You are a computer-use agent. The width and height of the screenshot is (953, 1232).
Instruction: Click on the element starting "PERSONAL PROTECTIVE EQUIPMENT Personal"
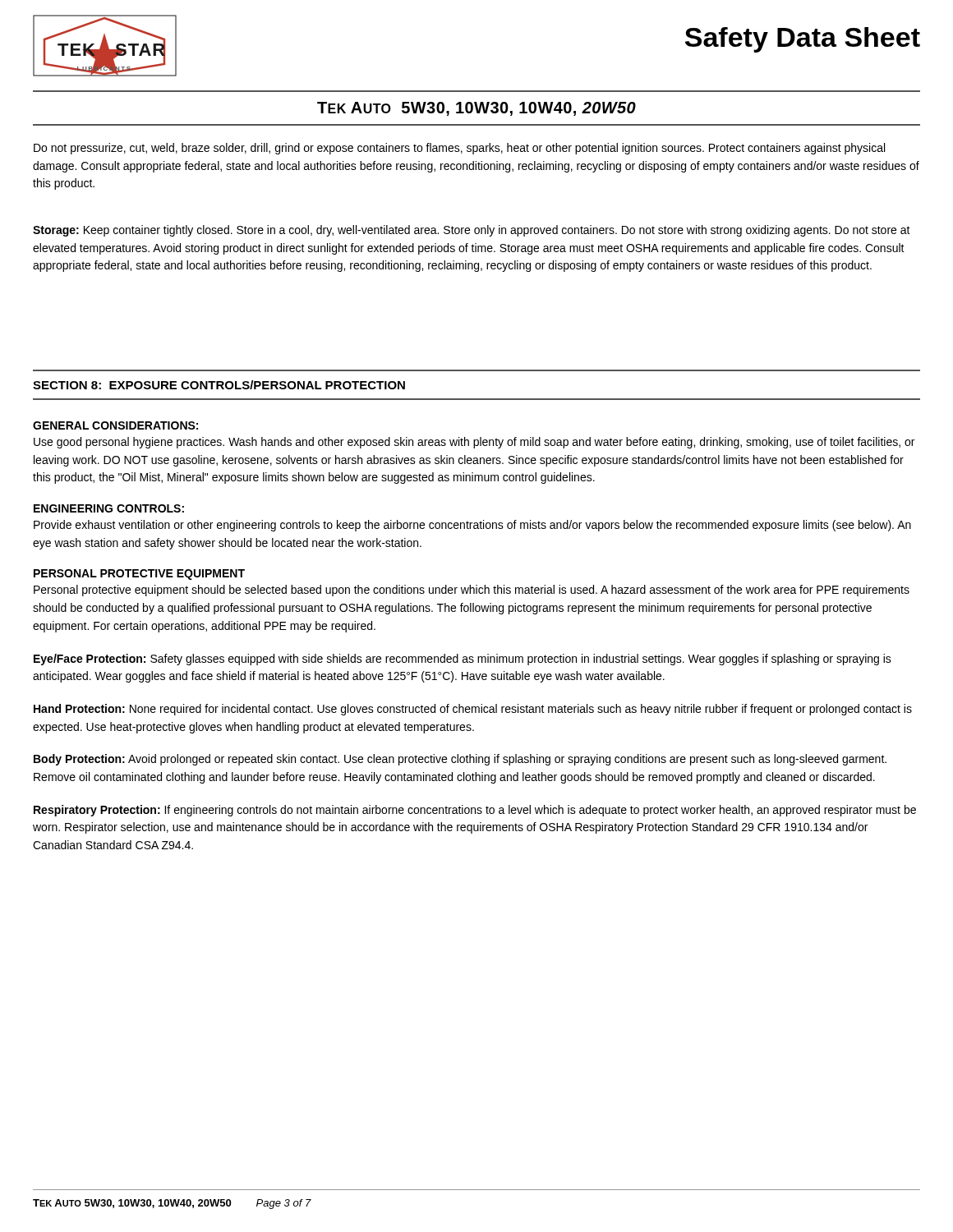coord(476,601)
